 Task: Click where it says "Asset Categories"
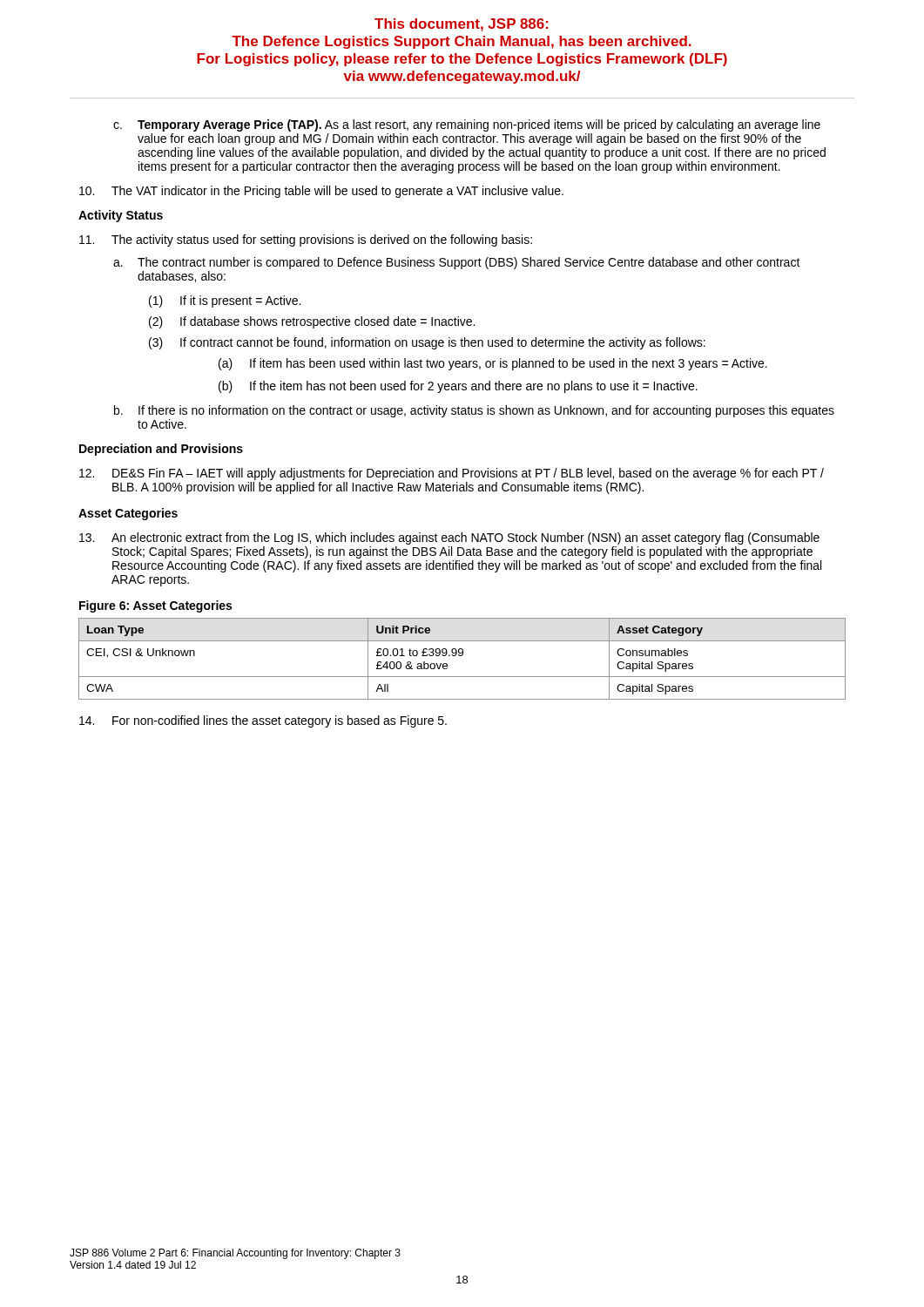[x=128, y=513]
